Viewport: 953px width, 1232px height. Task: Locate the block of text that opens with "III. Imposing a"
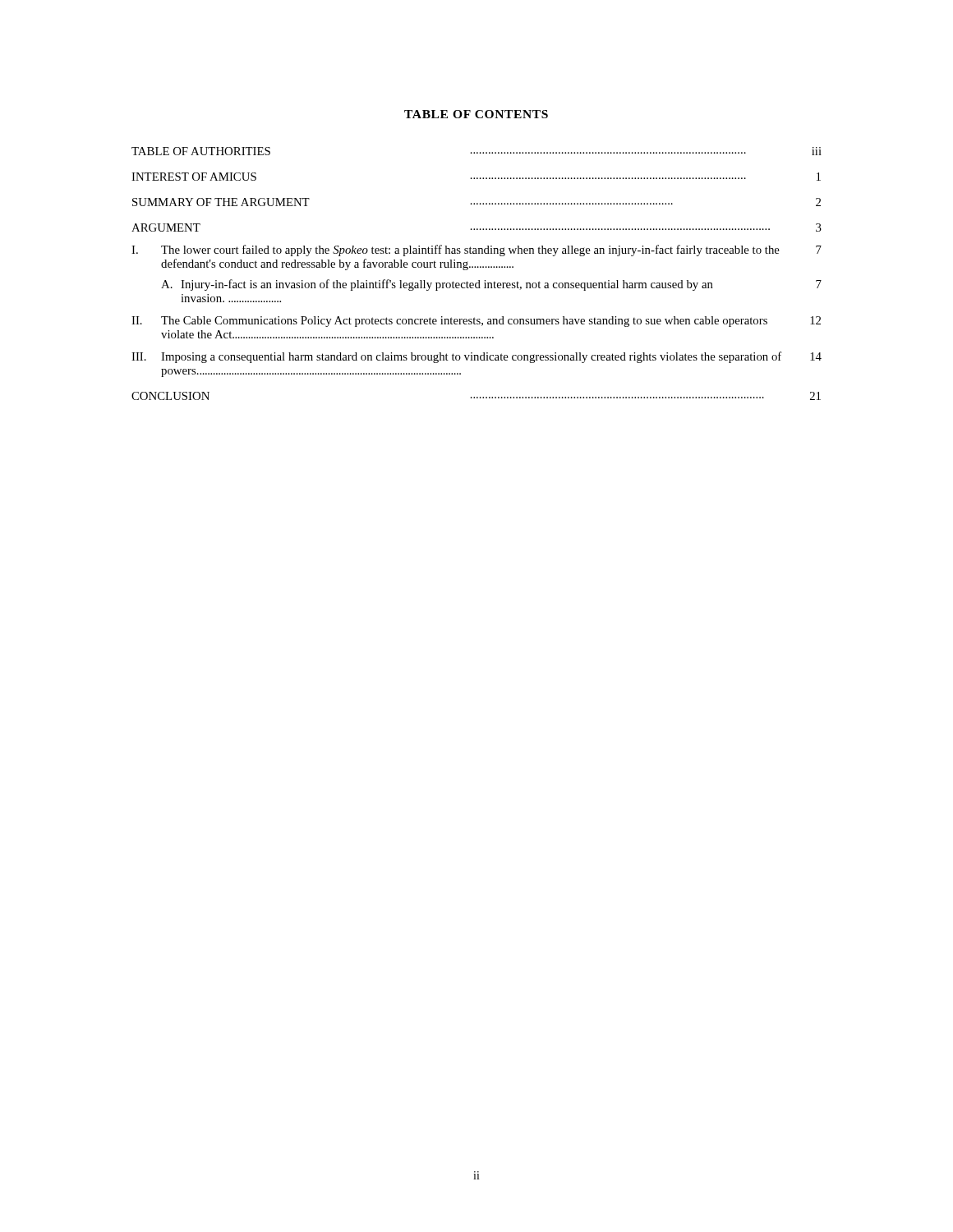coord(476,364)
